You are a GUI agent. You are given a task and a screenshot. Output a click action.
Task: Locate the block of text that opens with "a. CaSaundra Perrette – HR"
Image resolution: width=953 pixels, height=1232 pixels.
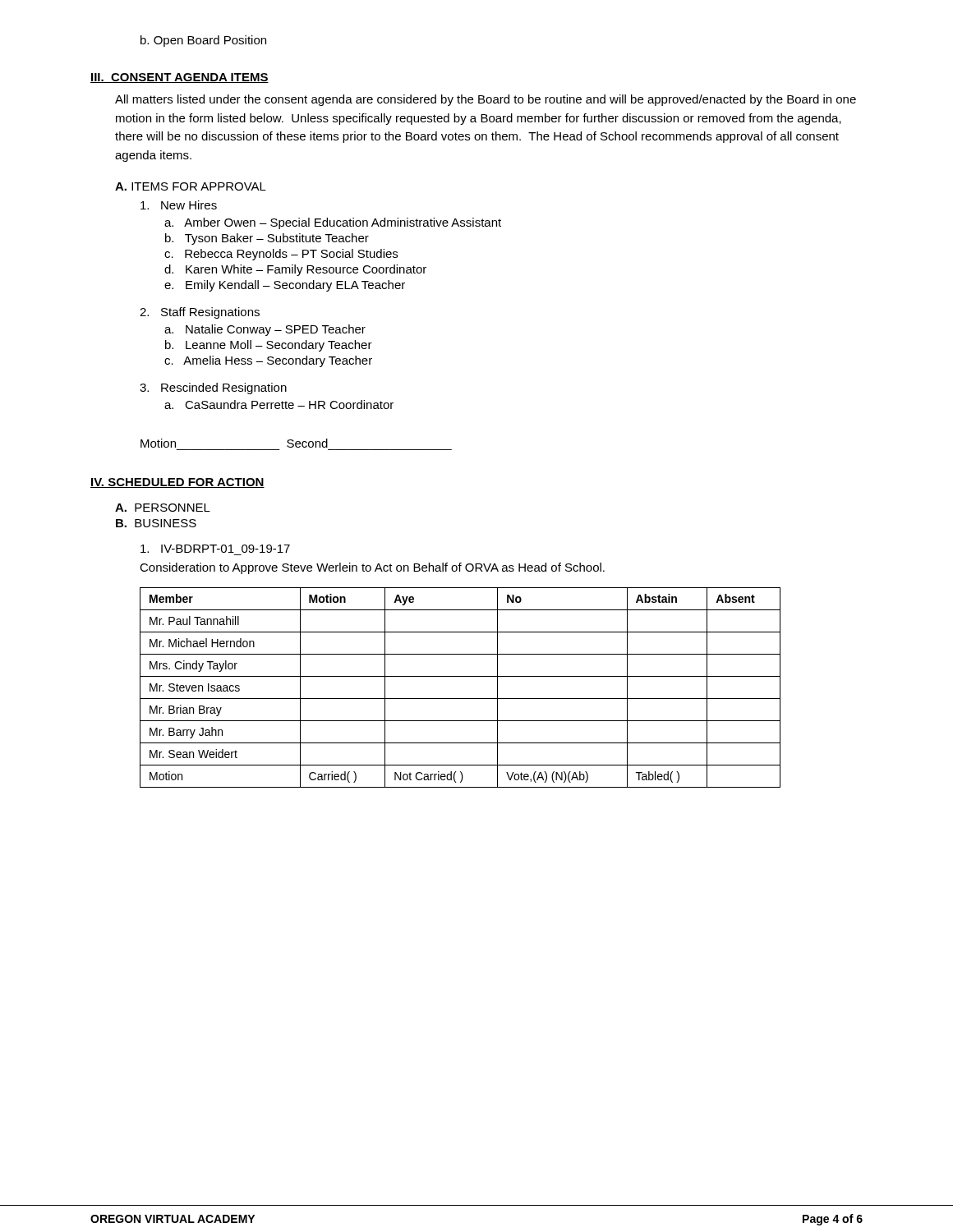[279, 405]
